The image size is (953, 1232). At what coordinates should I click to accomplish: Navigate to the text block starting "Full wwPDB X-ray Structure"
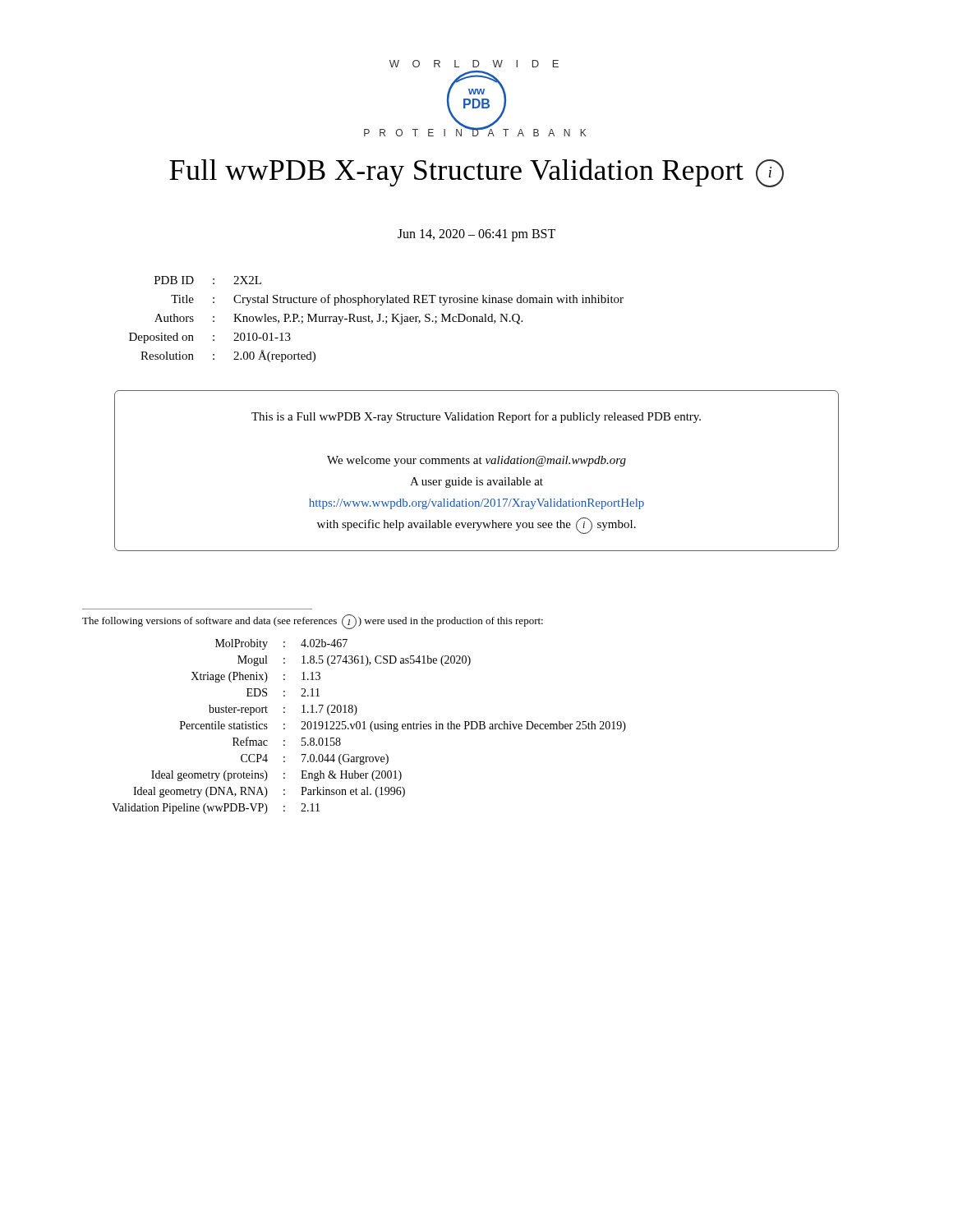pyautogui.click(x=476, y=170)
